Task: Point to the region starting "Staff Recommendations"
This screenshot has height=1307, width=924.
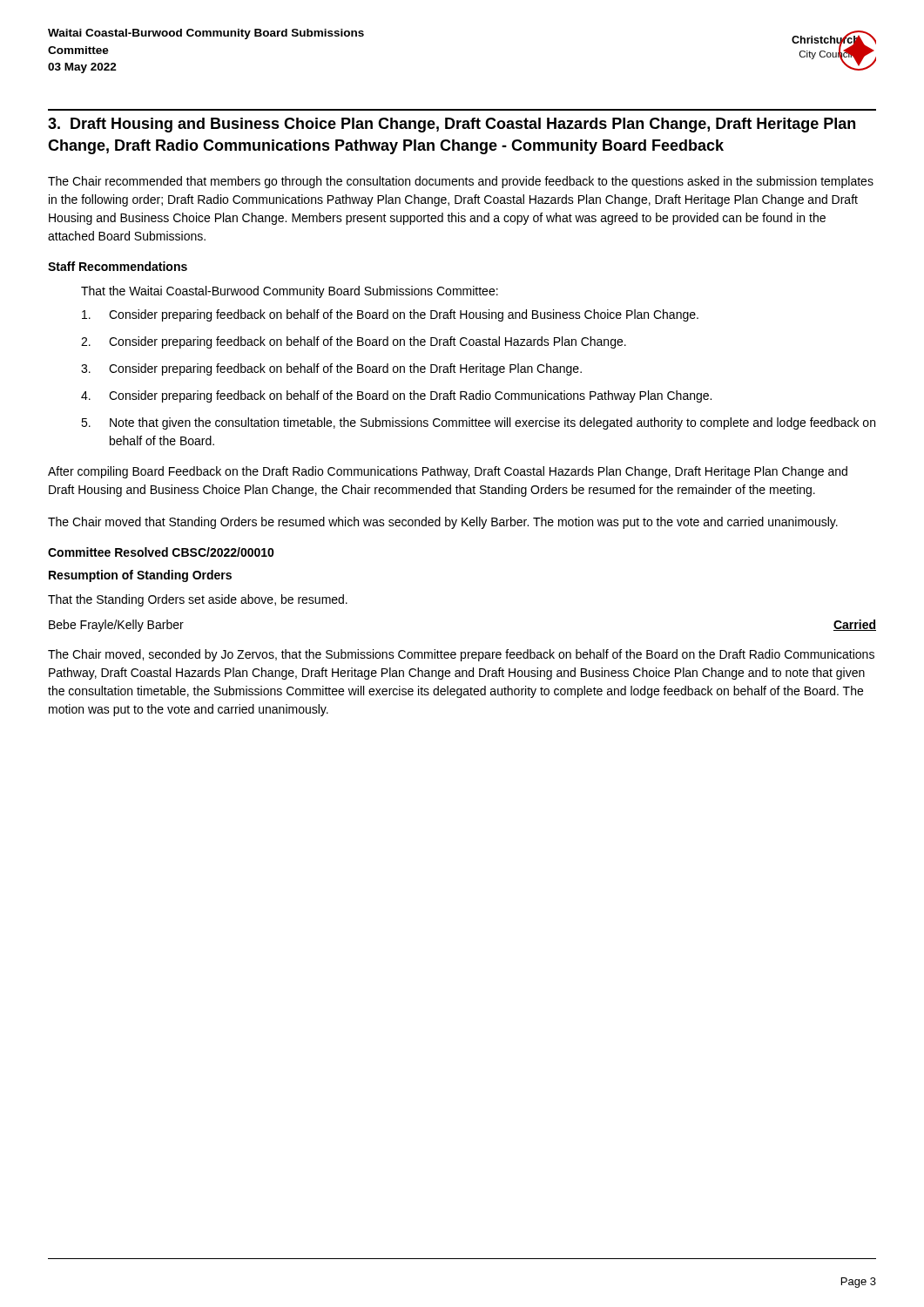Action: pyautogui.click(x=118, y=267)
